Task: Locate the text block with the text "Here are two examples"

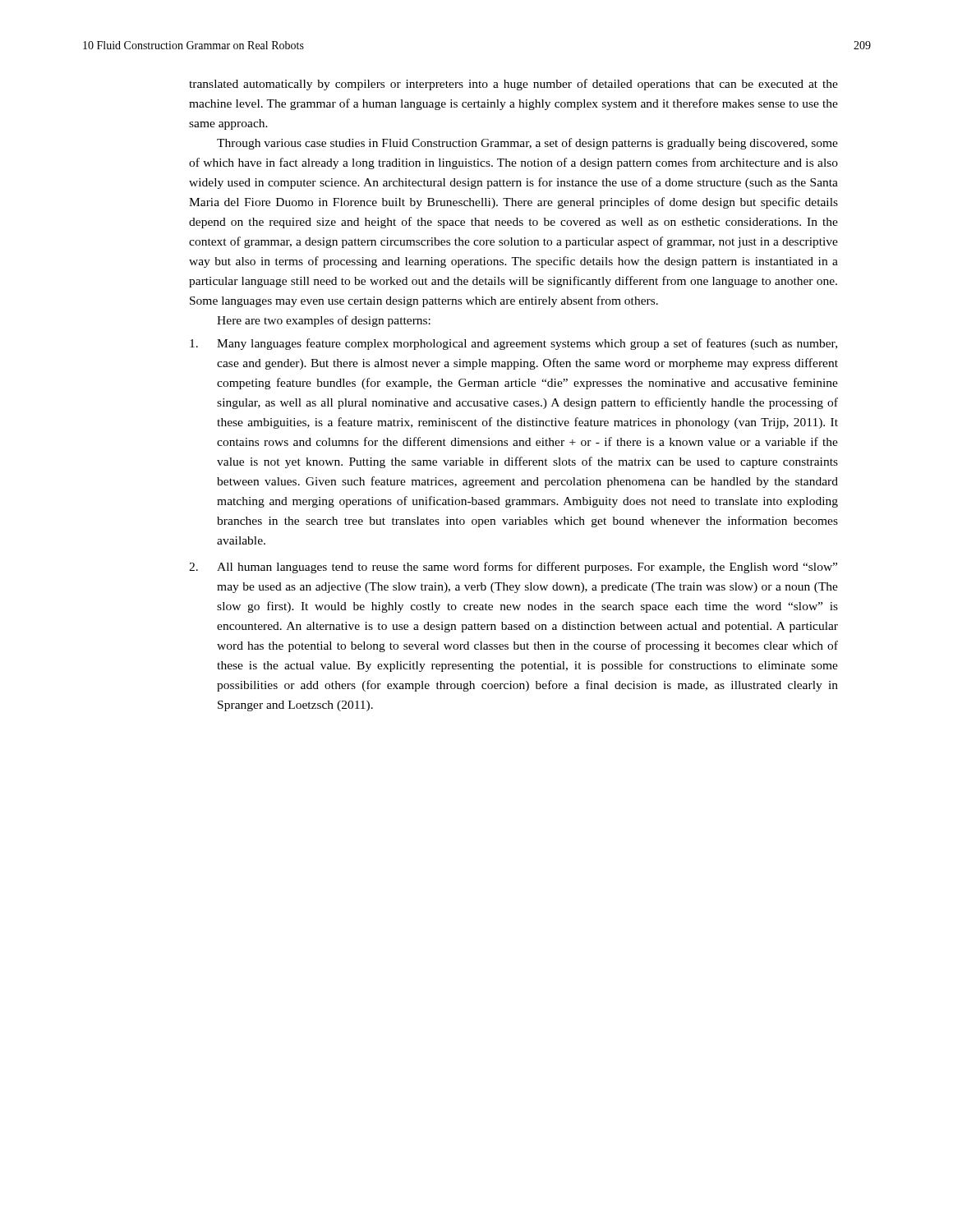Action: tap(324, 321)
